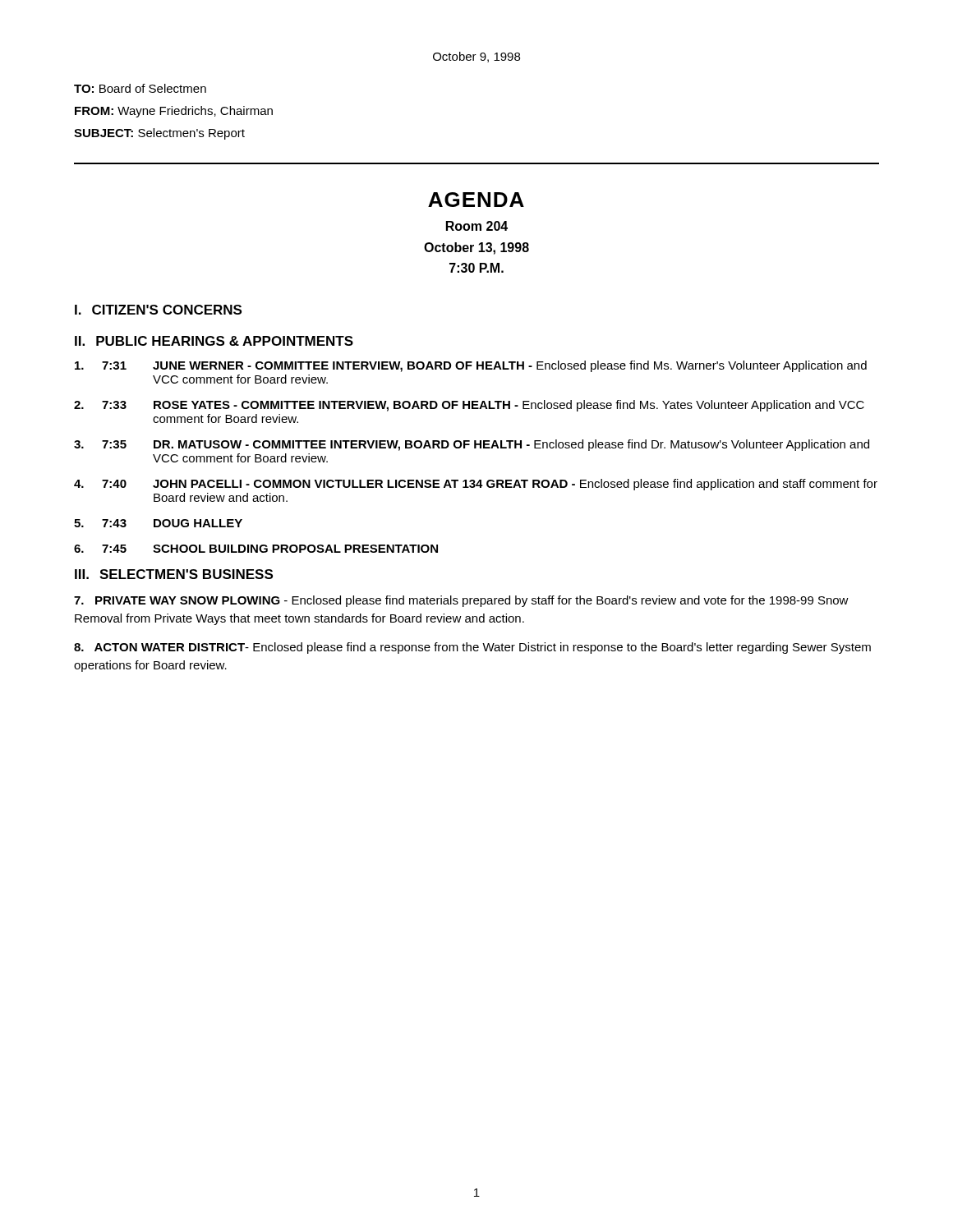953x1232 pixels.
Task: Locate the title that opens with "AGENDA Room 204 October"
Action: tap(476, 233)
